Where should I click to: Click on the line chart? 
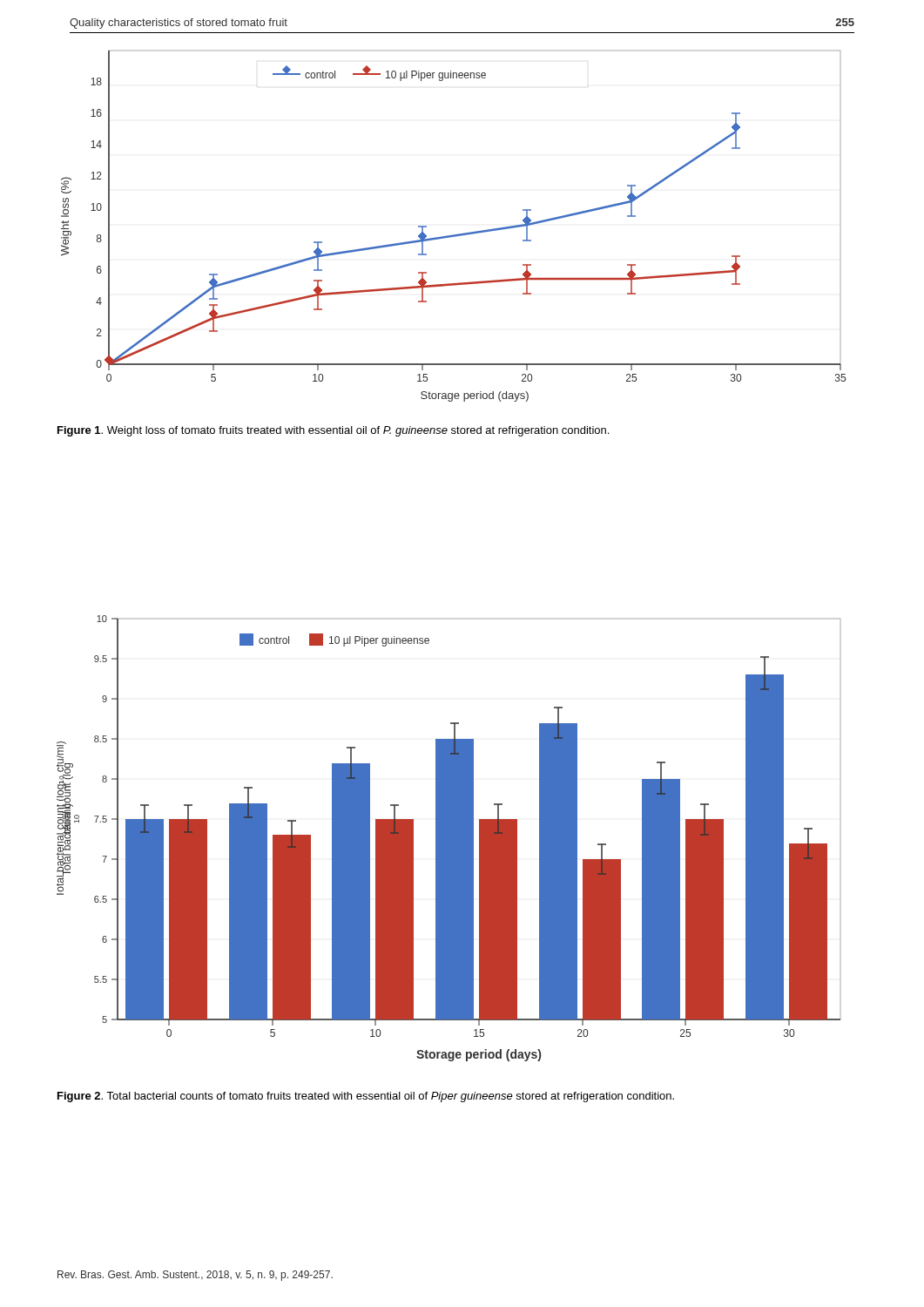pos(457,227)
